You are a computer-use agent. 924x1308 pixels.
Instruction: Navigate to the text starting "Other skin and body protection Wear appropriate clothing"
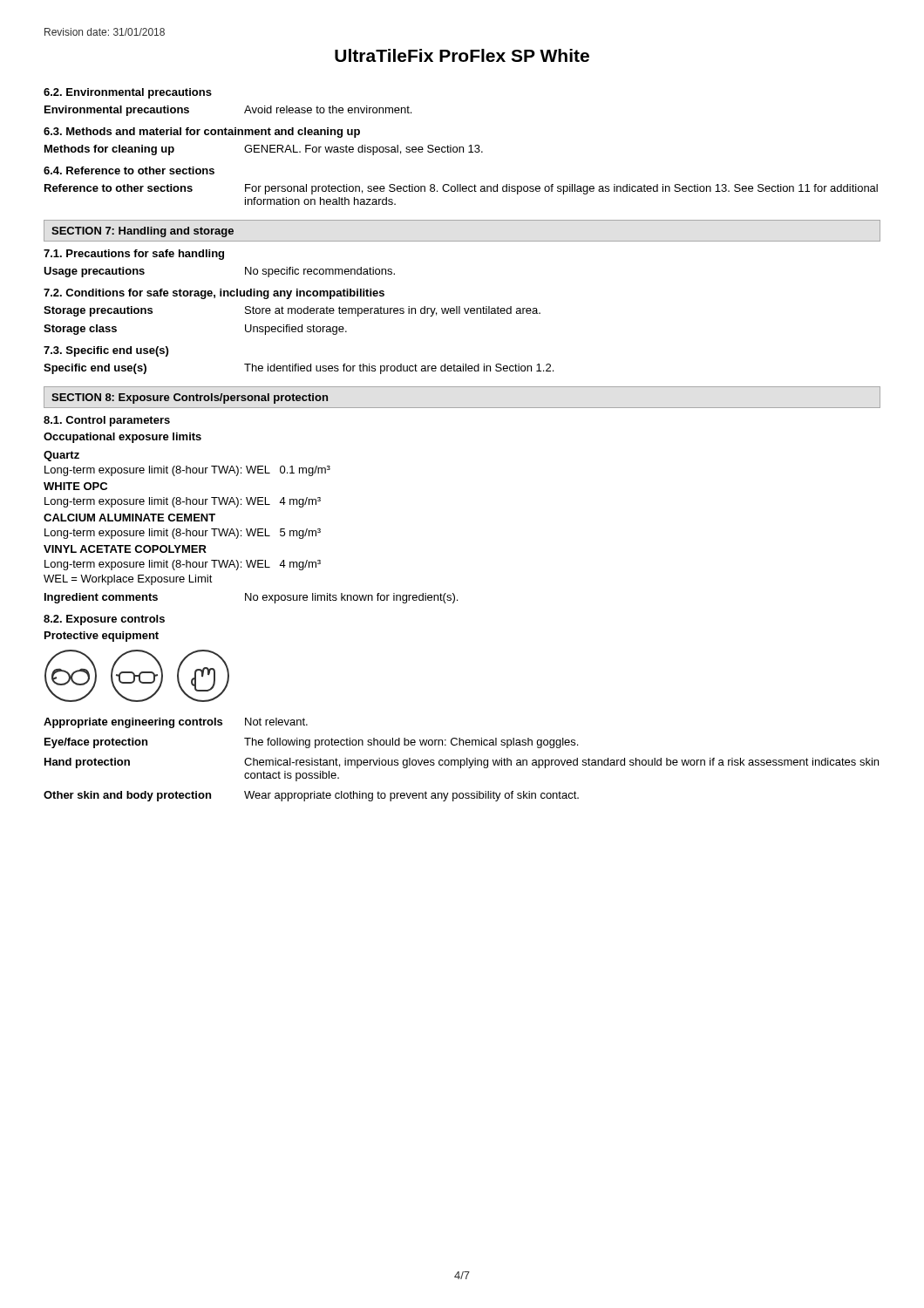pyautogui.click(x=462, y=795)
